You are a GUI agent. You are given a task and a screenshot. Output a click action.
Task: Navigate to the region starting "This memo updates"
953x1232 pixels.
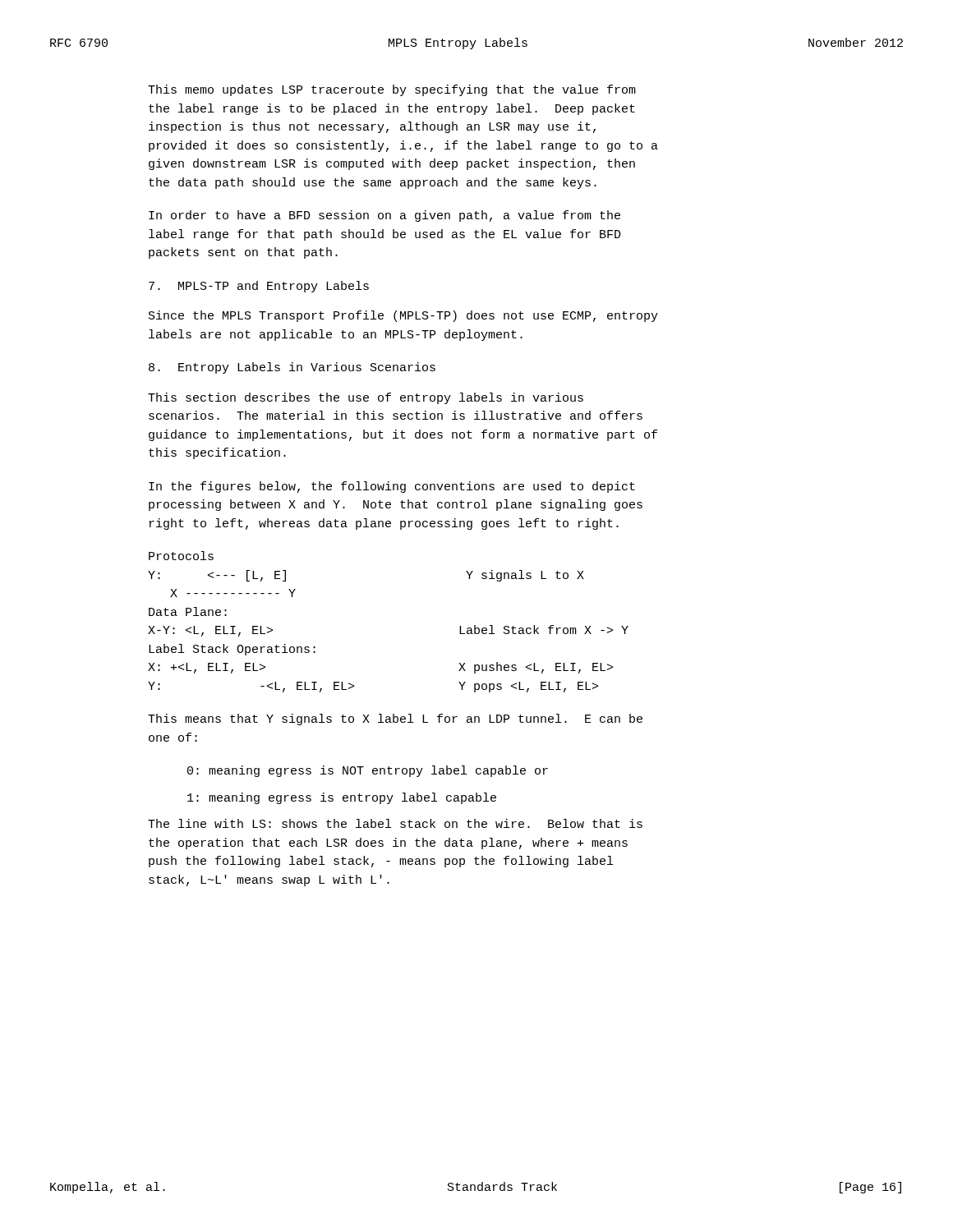pos(403,137)
